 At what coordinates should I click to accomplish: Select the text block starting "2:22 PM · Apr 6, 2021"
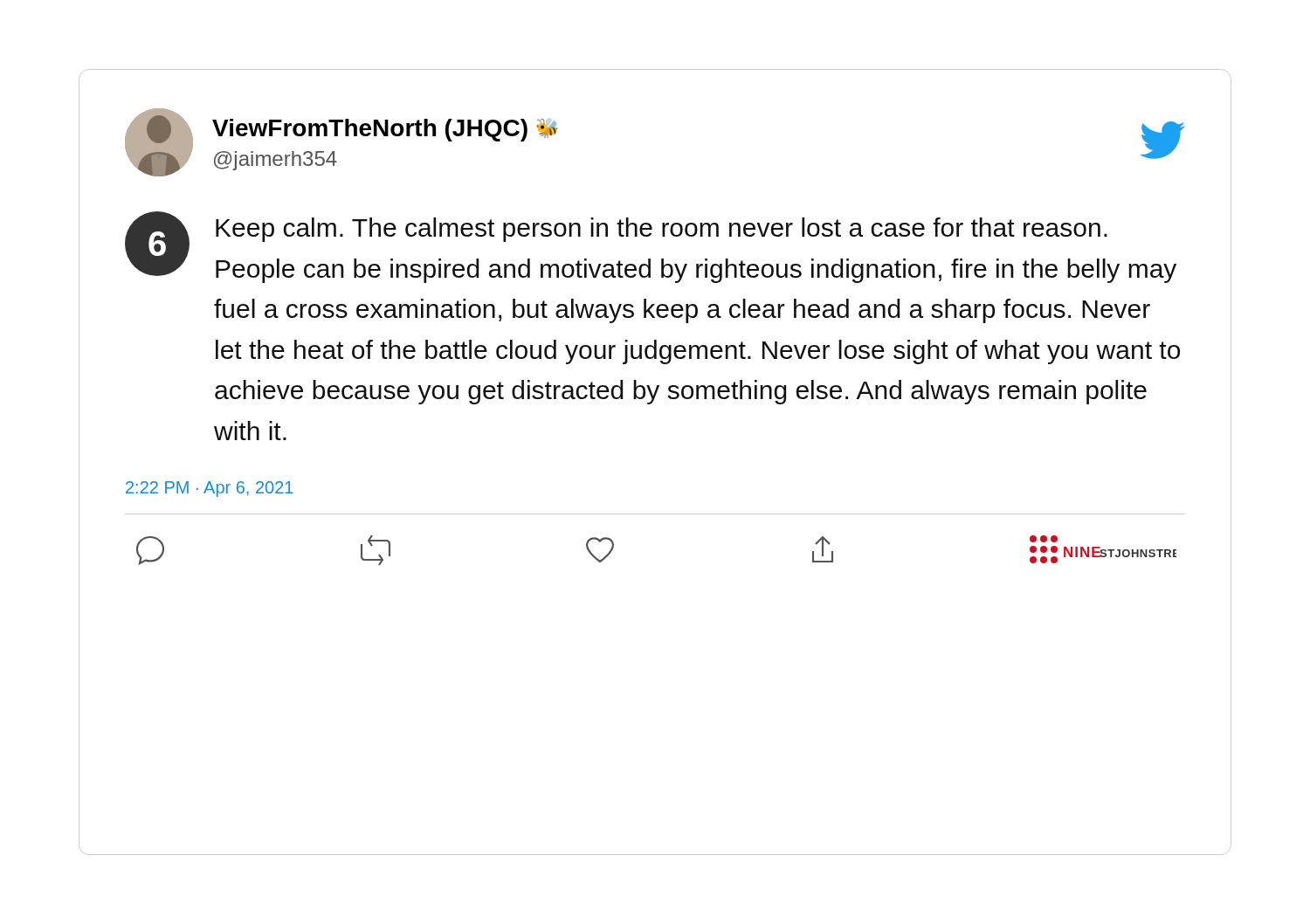click(209, 487)
